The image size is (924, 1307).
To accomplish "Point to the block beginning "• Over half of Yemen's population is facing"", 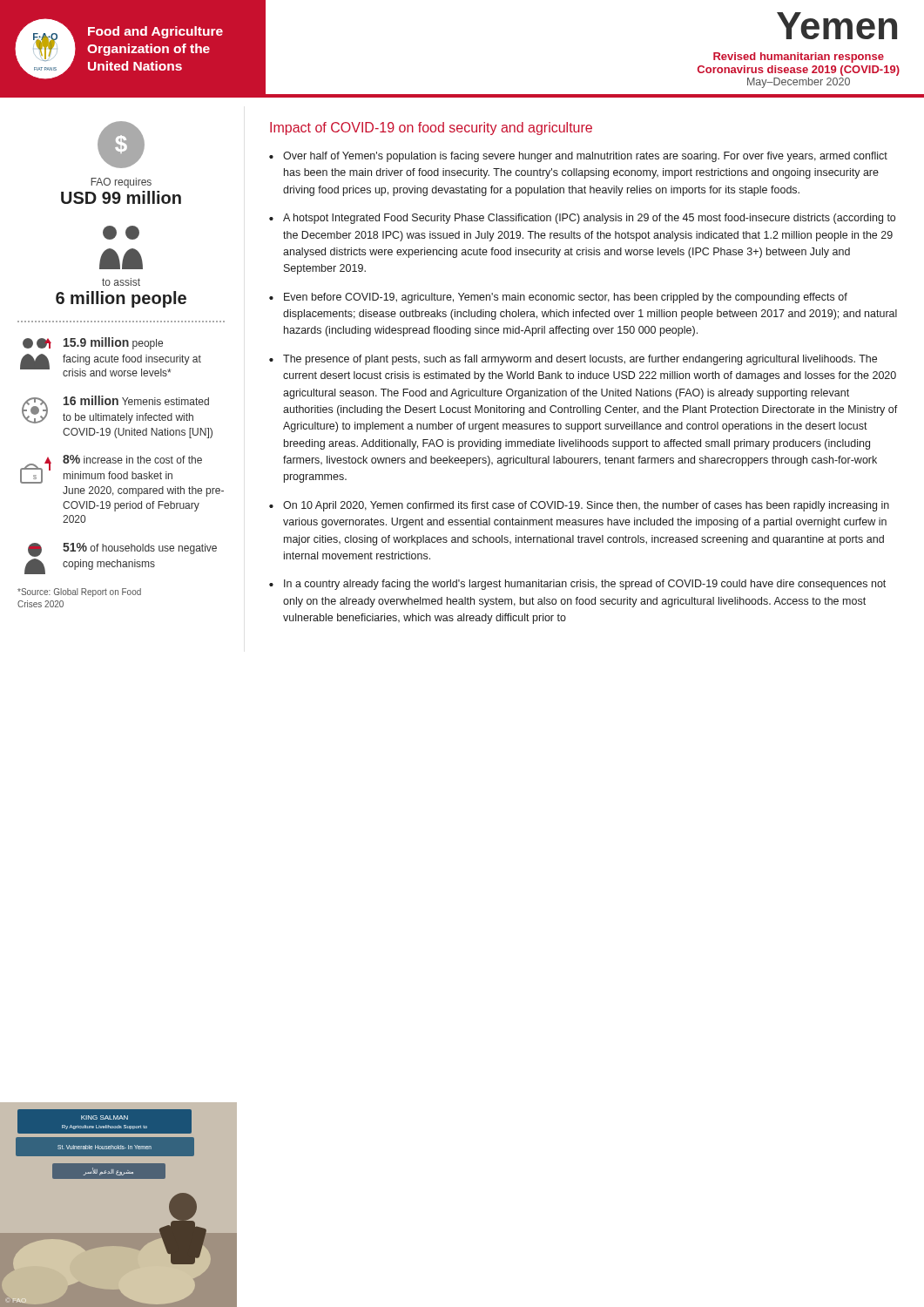I will pyautogui.click(x=578, y=172).
